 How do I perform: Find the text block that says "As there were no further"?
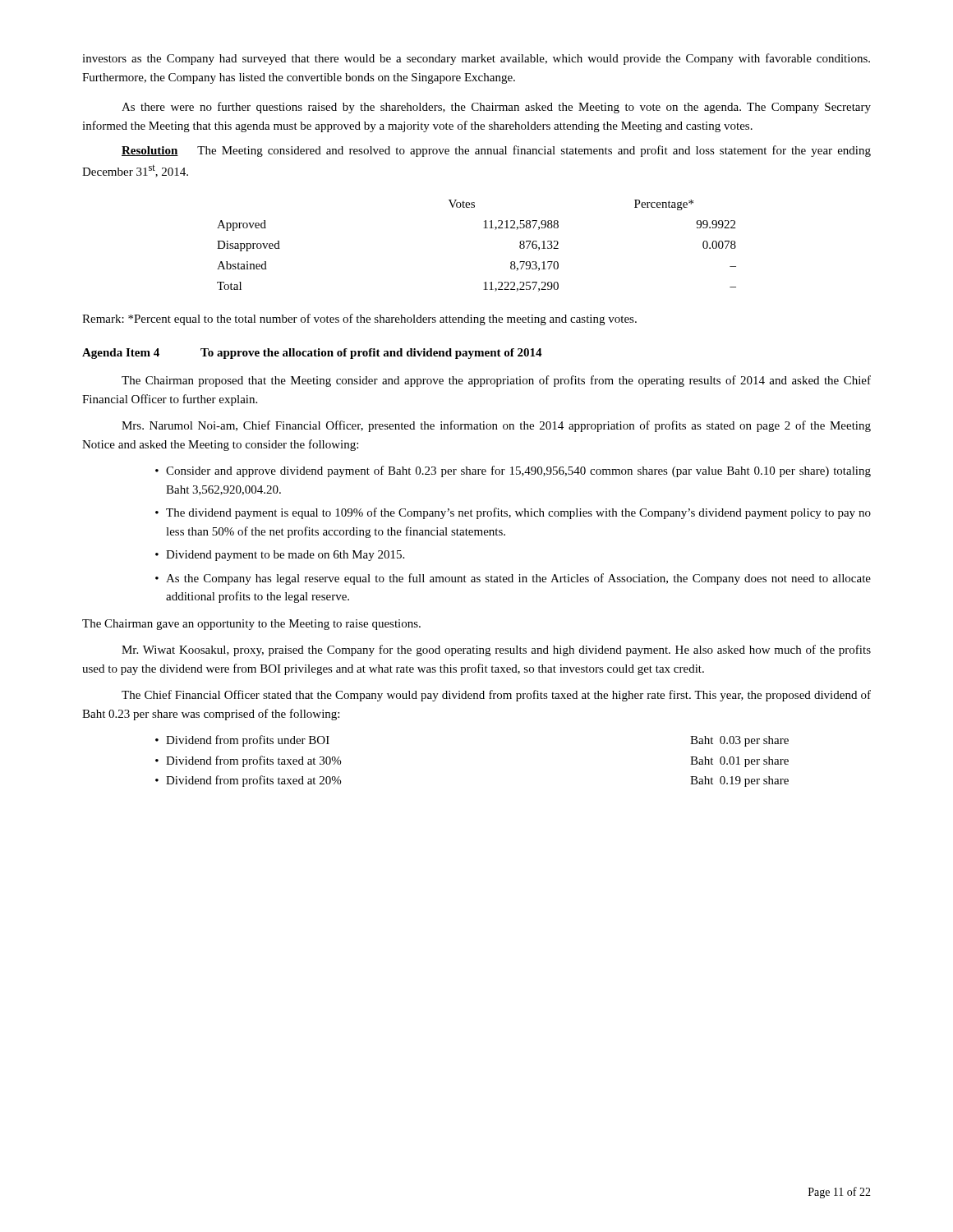476,116
